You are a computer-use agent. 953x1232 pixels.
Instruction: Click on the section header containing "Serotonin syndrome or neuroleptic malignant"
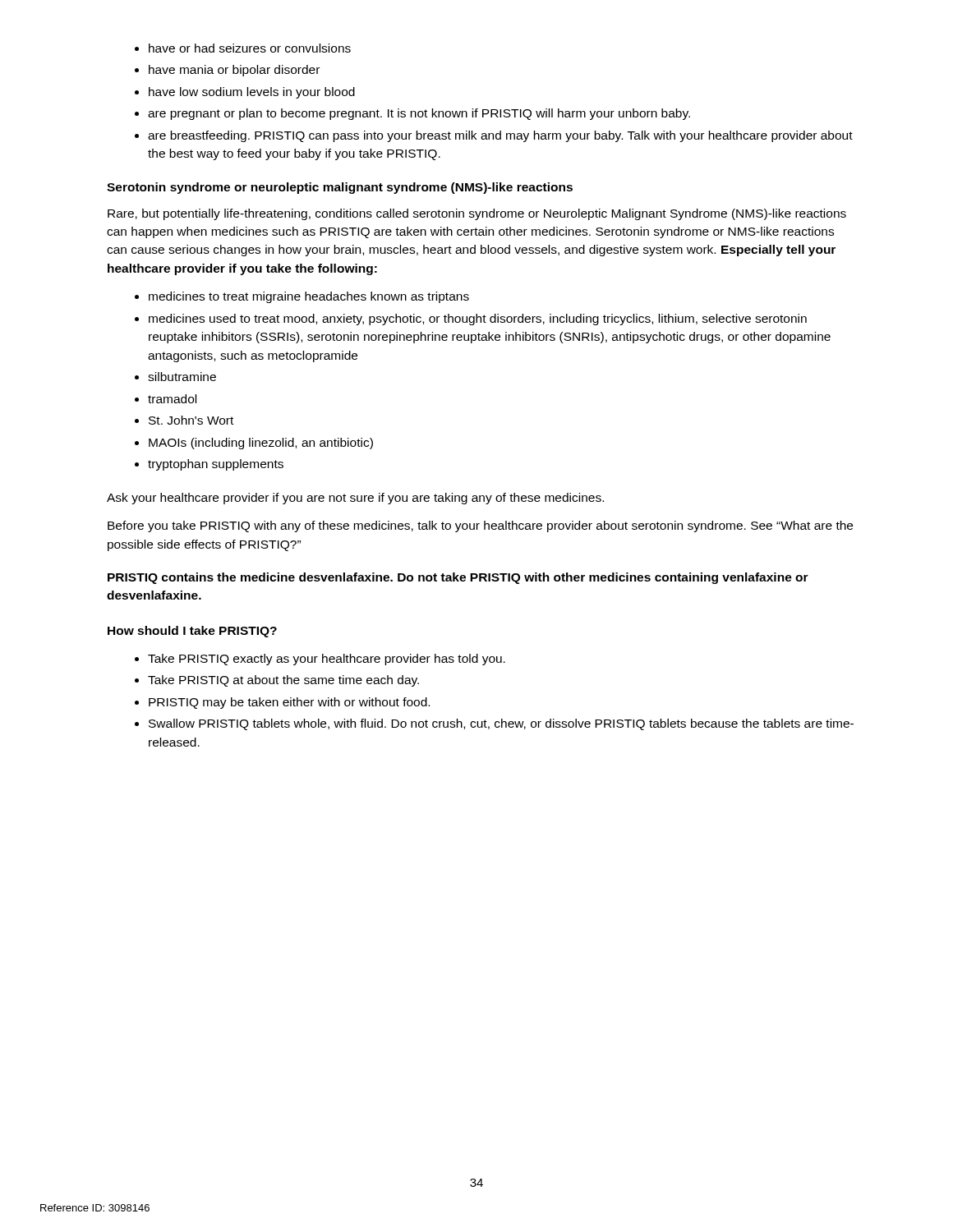[x=340, y=187]
